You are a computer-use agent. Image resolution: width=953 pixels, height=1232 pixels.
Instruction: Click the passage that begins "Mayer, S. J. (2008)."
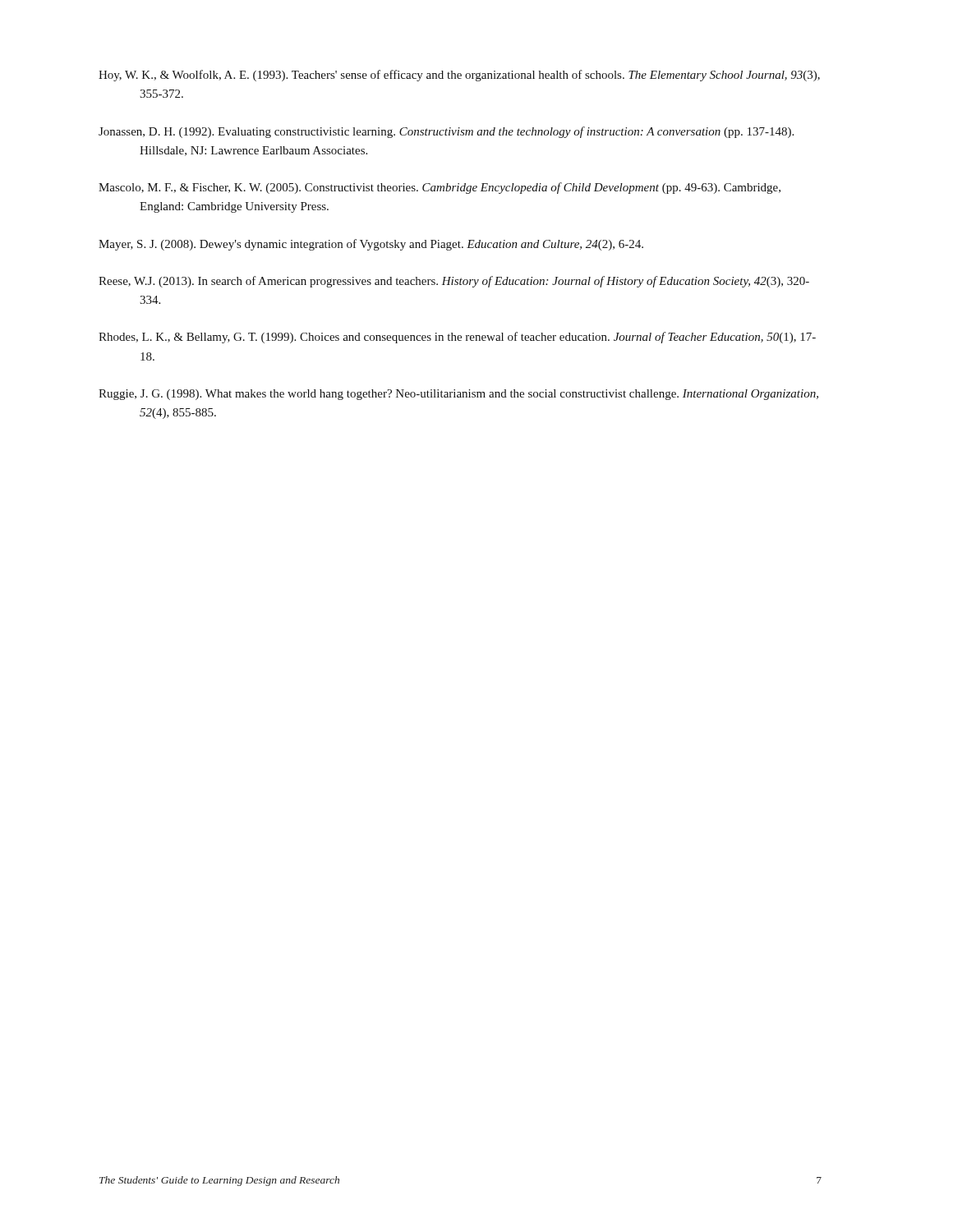pyautogui.click(x=371, y=244)
